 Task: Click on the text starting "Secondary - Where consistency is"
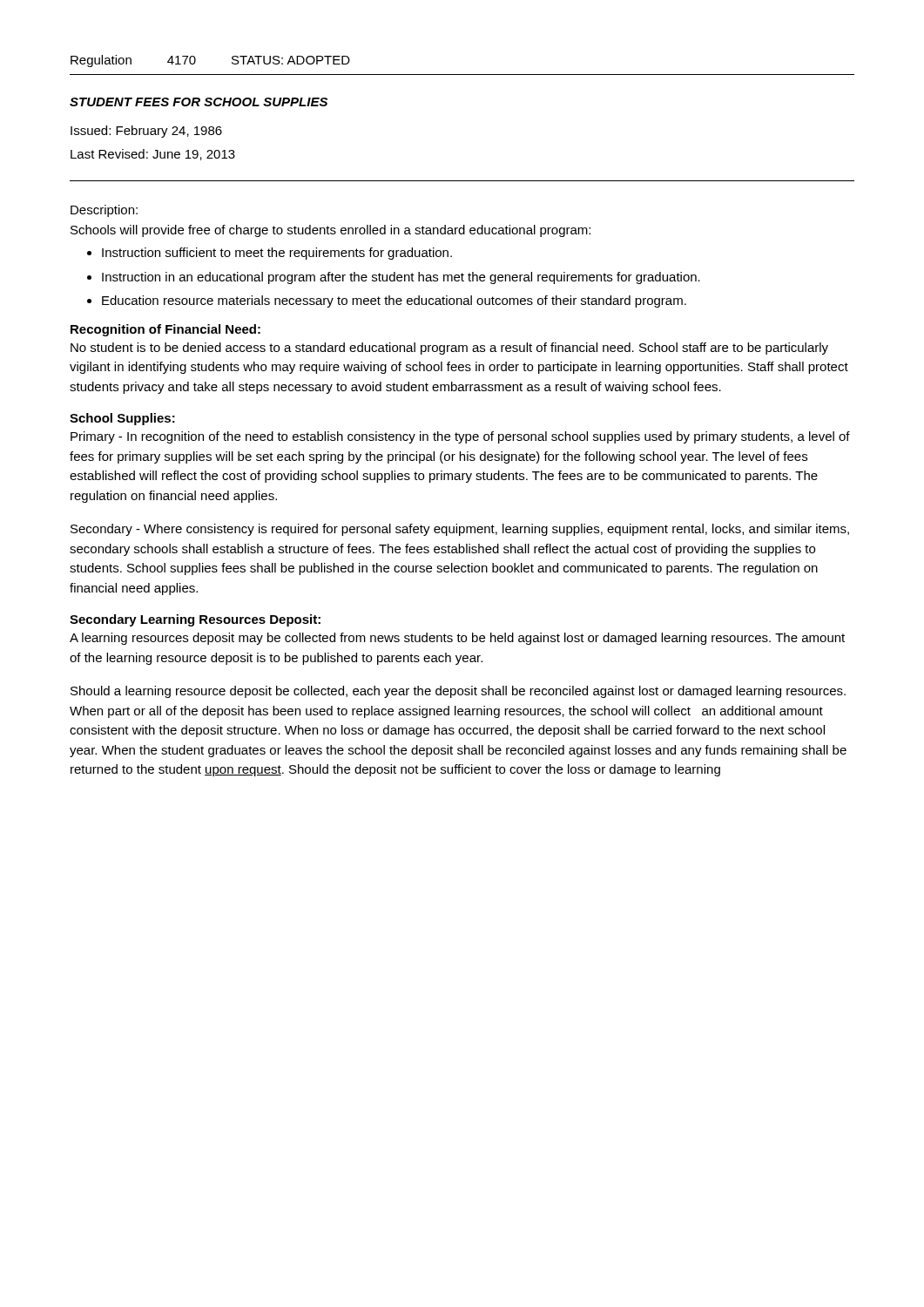tap(460, 558)
